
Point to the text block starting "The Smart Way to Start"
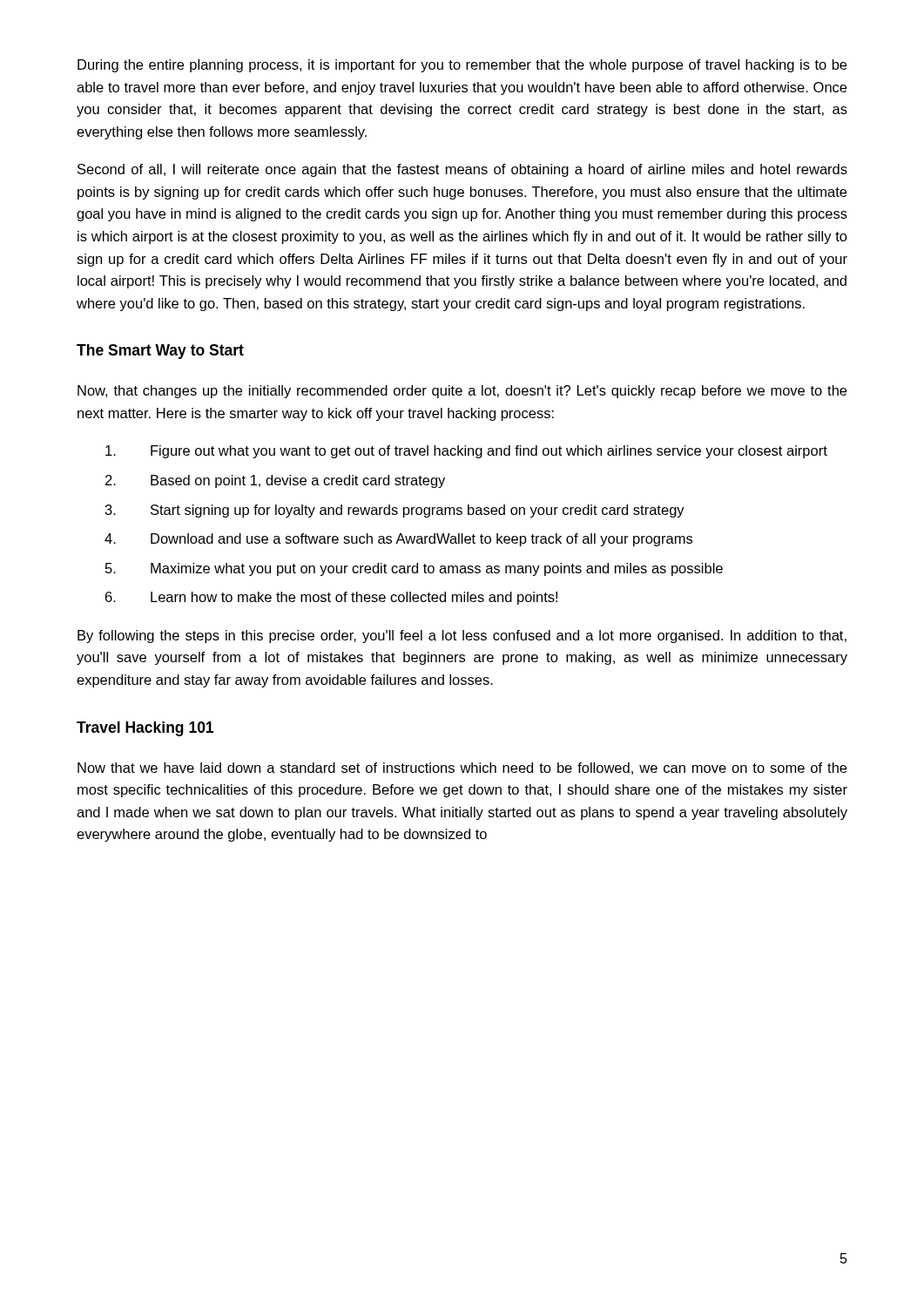(x=160, y=350)
